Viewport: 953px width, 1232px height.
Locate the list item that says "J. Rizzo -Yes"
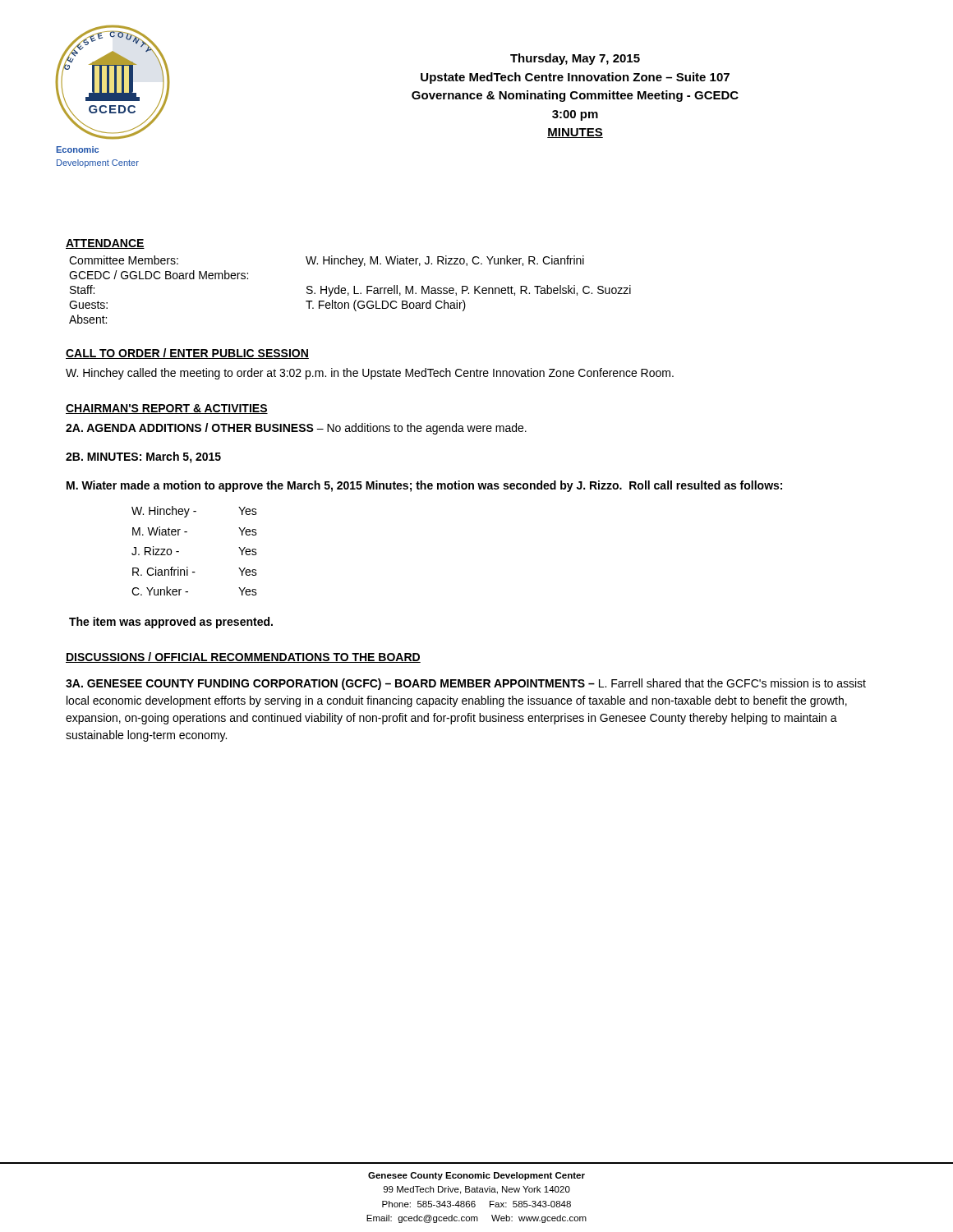(153, 551)
